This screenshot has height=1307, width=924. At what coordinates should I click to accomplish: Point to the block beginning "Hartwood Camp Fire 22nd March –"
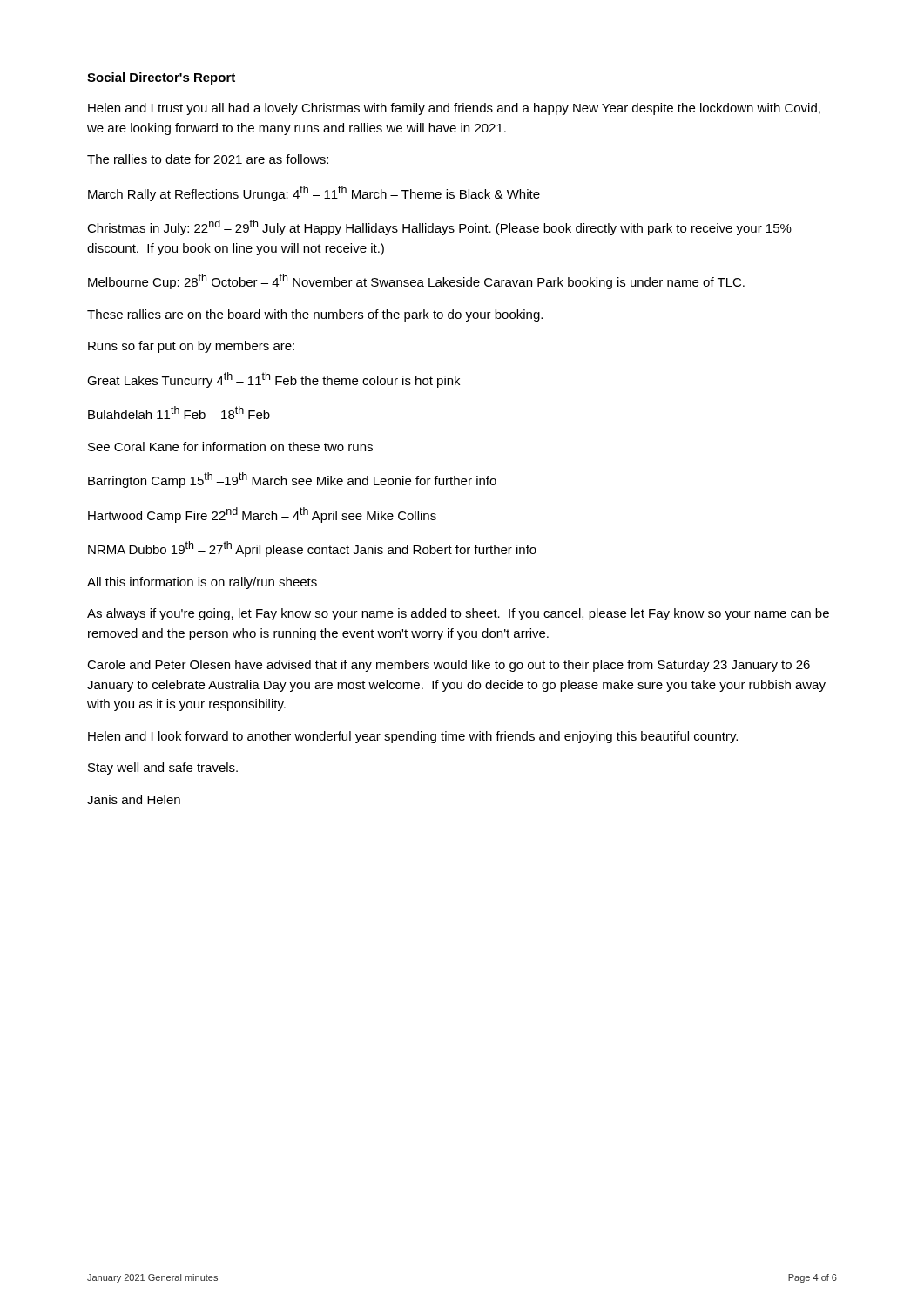(x=262, y=514)
